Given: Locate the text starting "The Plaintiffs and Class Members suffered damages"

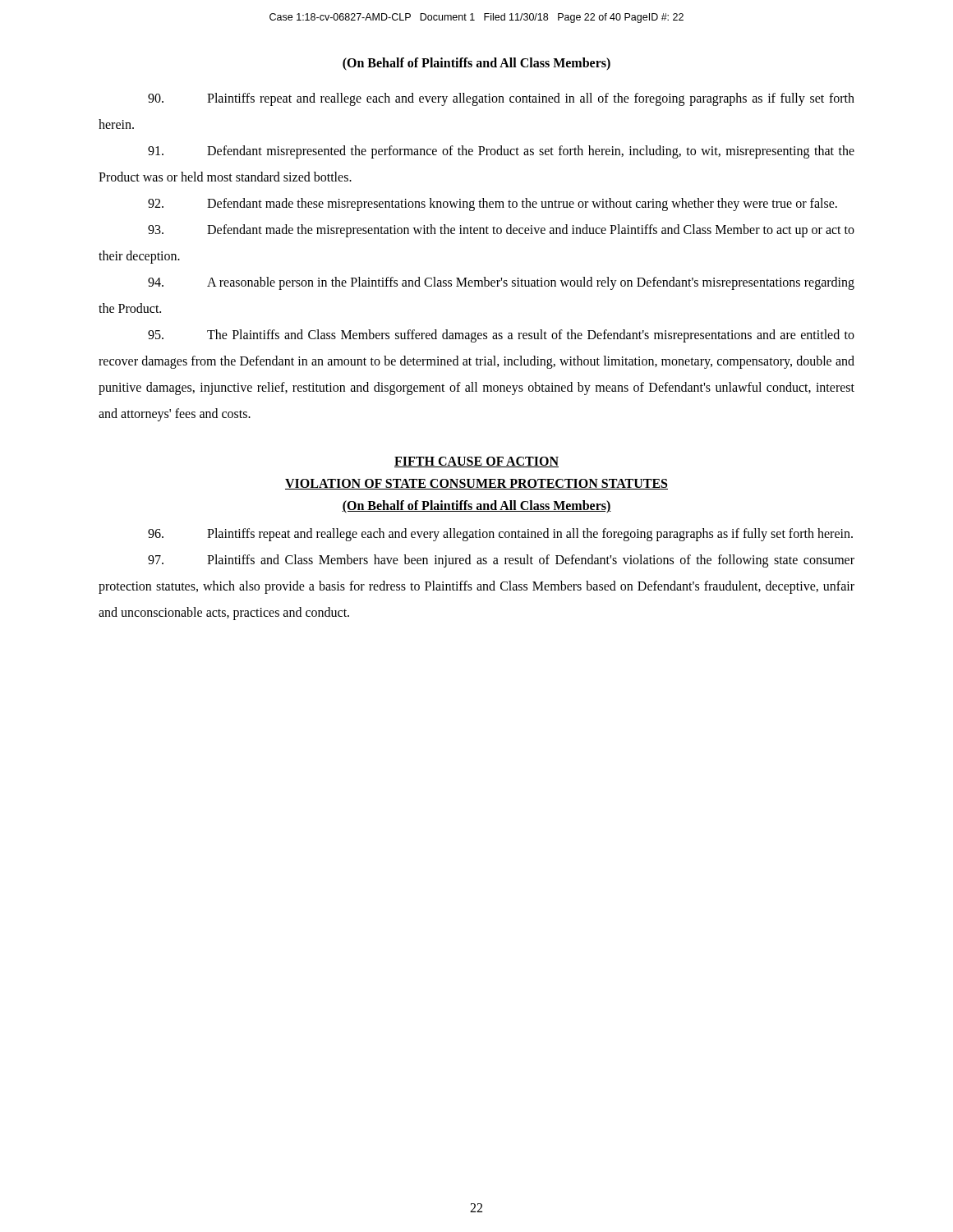Looking at the screenshot, I should click(476, 371).
